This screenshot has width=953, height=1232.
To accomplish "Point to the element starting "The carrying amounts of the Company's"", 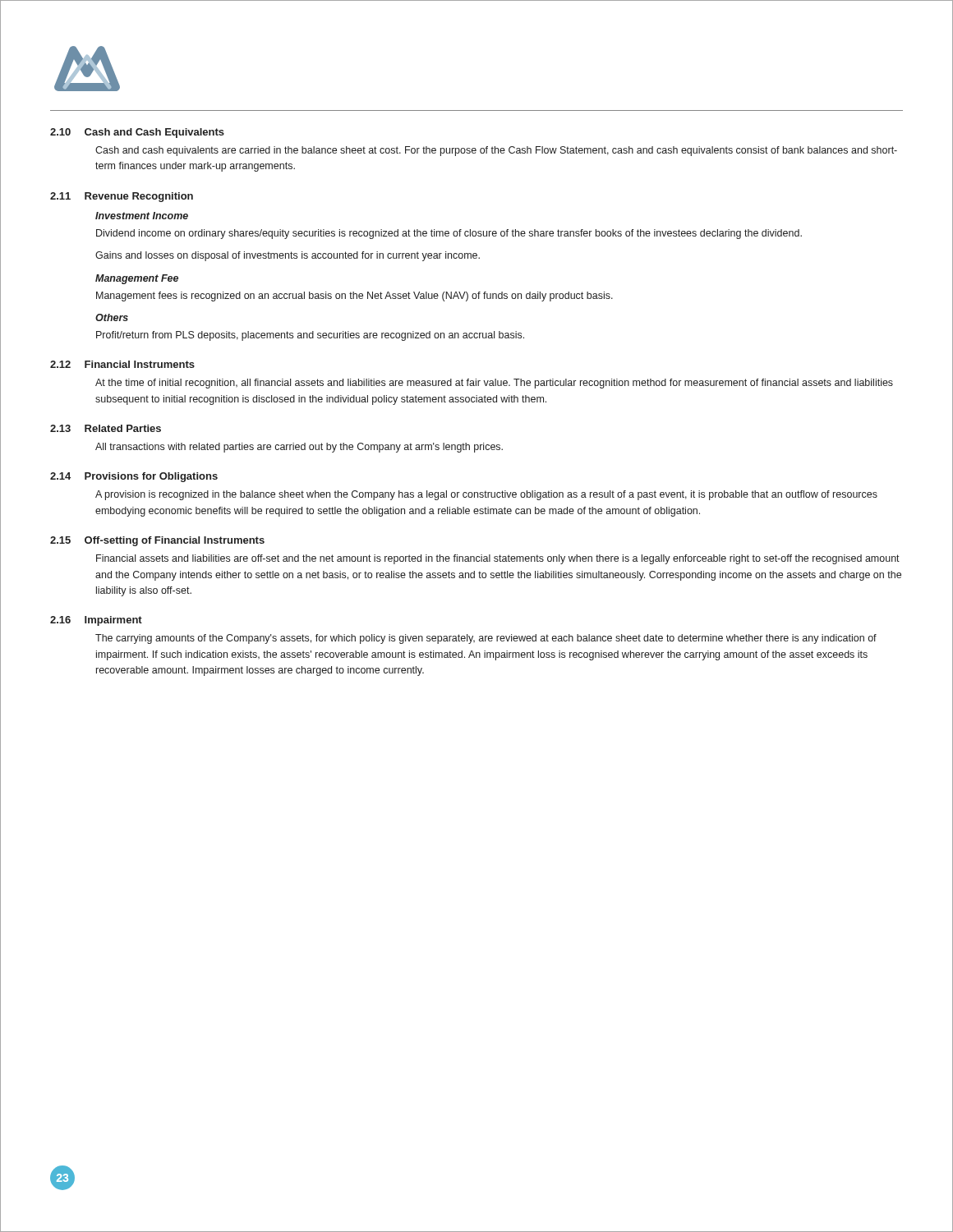I will click(486, 654).
